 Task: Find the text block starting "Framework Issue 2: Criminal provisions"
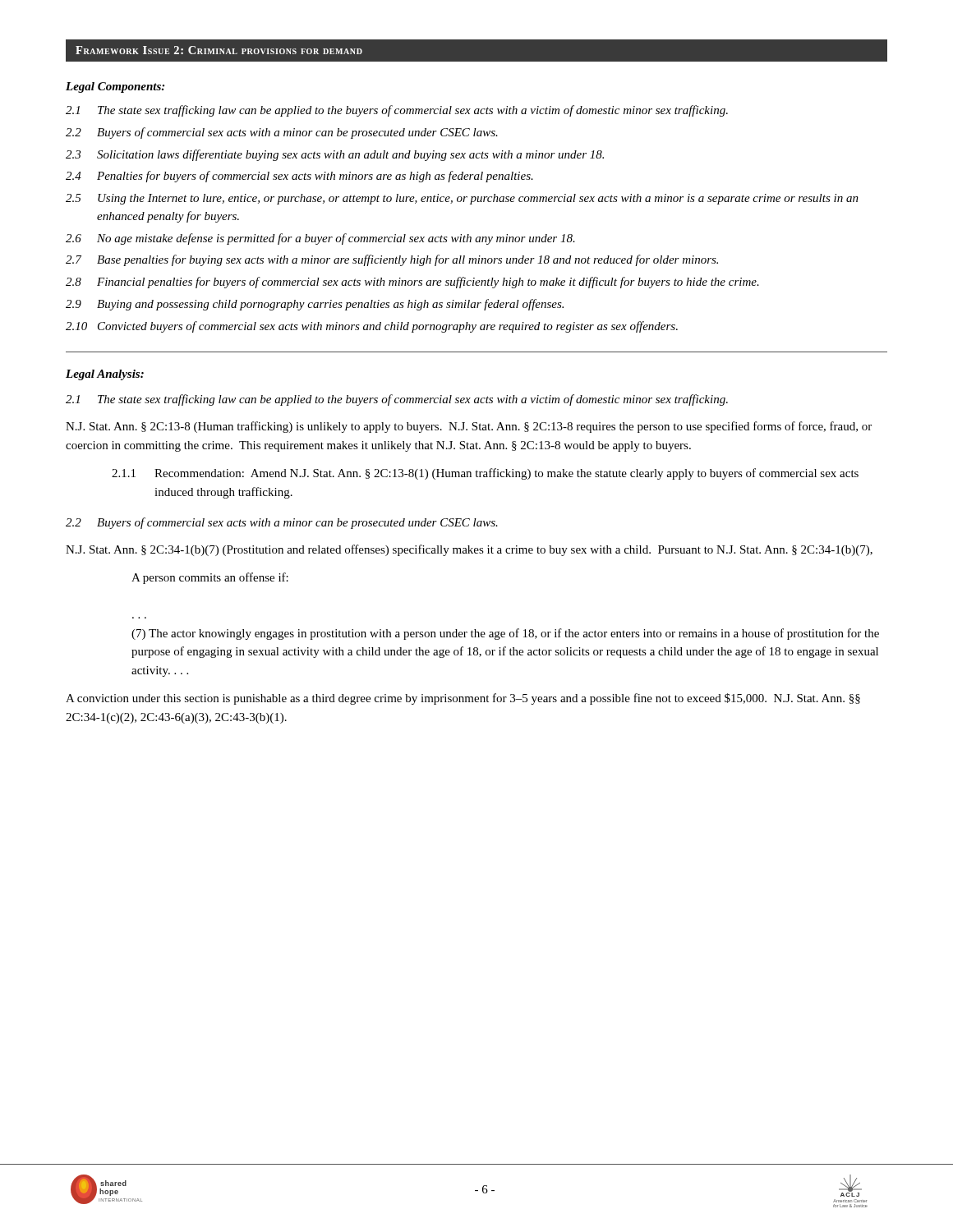219,50
